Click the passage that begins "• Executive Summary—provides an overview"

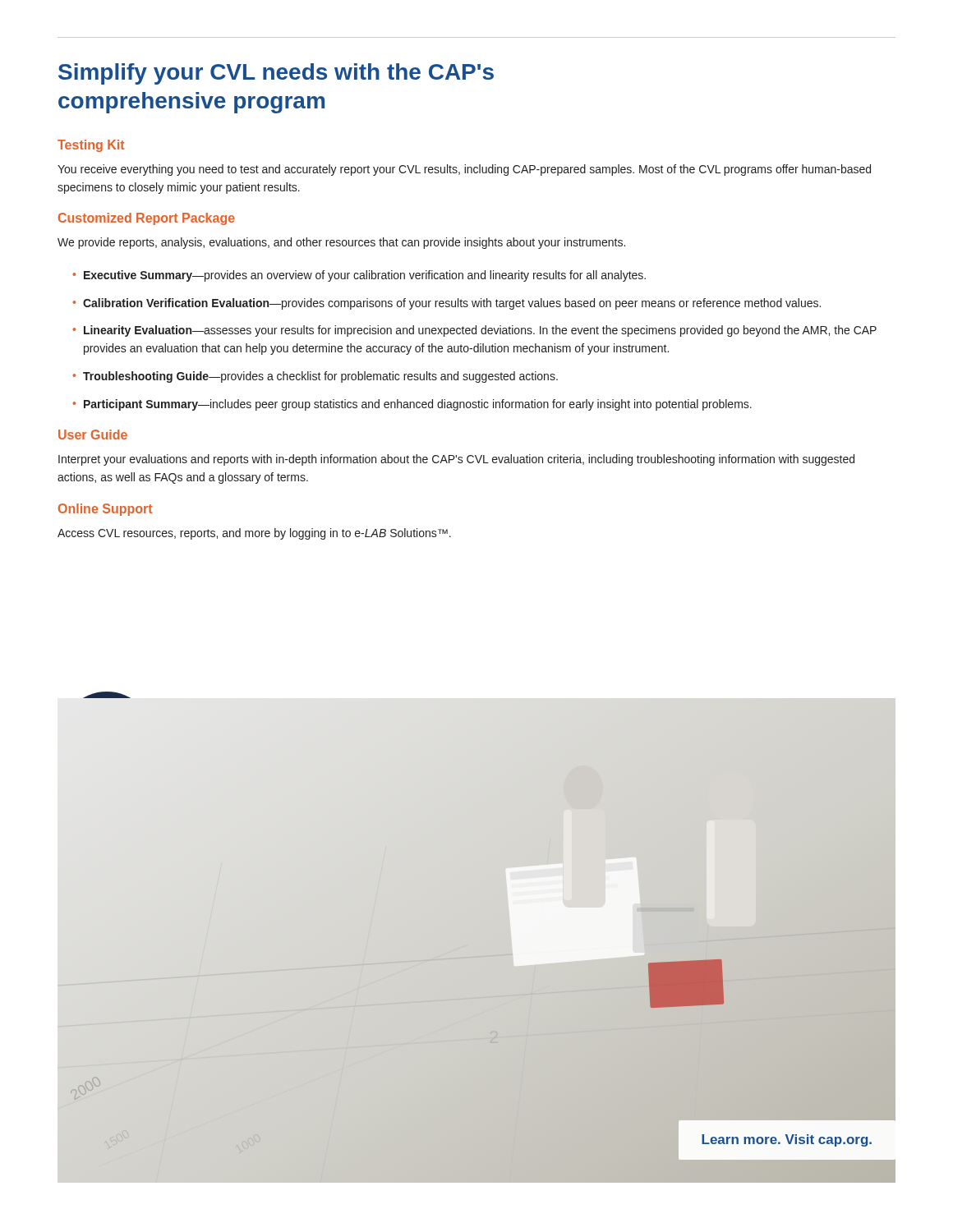[476, 276]
